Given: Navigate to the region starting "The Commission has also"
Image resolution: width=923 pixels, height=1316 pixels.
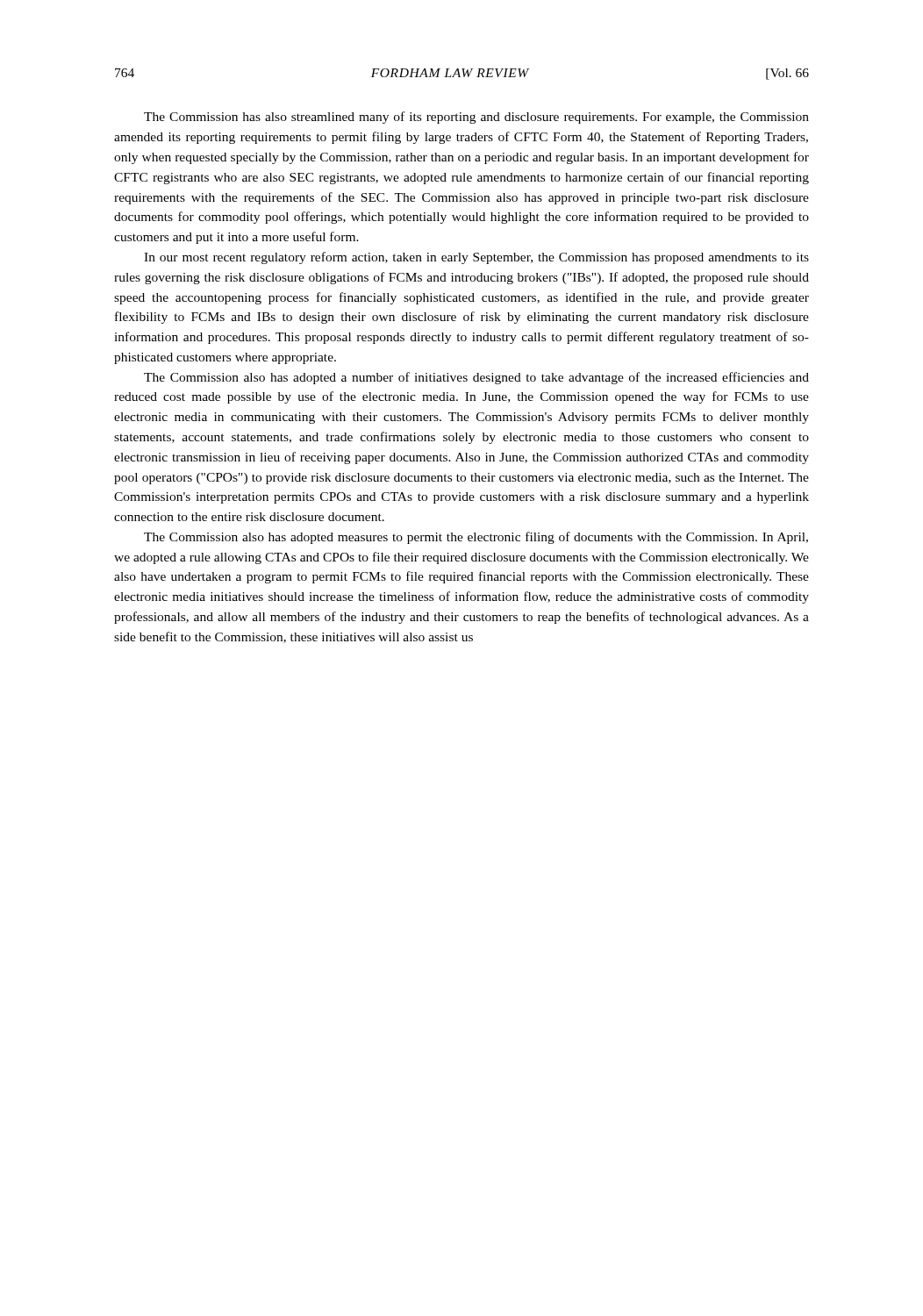Looking at the screenshot, I should coord(462,377).
